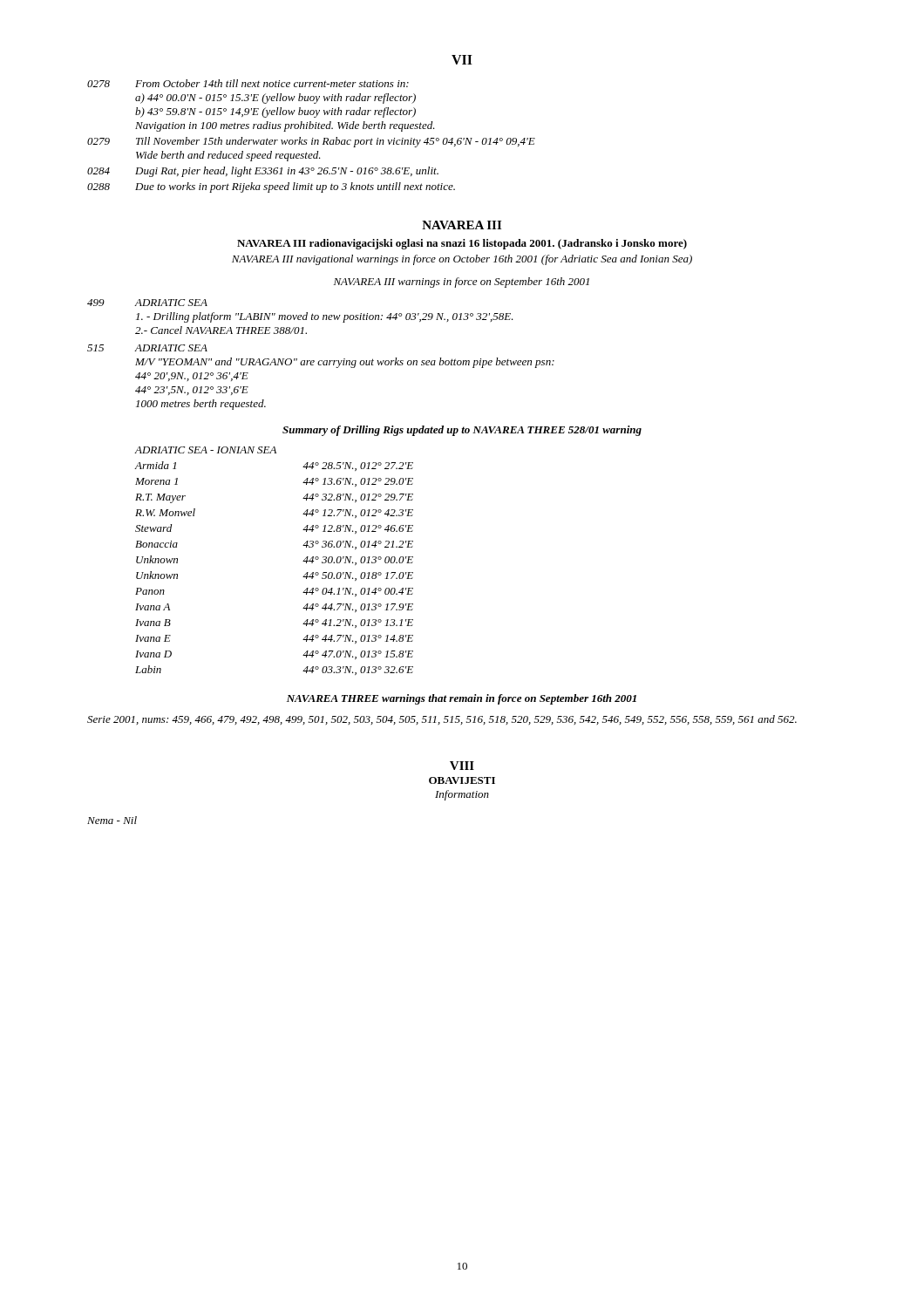The image size is (924, 1308).
Task: Point to the region starting "515 ADRIATIC SEA M/V "YEOMAN" and"
Action: tap(462, 376)
